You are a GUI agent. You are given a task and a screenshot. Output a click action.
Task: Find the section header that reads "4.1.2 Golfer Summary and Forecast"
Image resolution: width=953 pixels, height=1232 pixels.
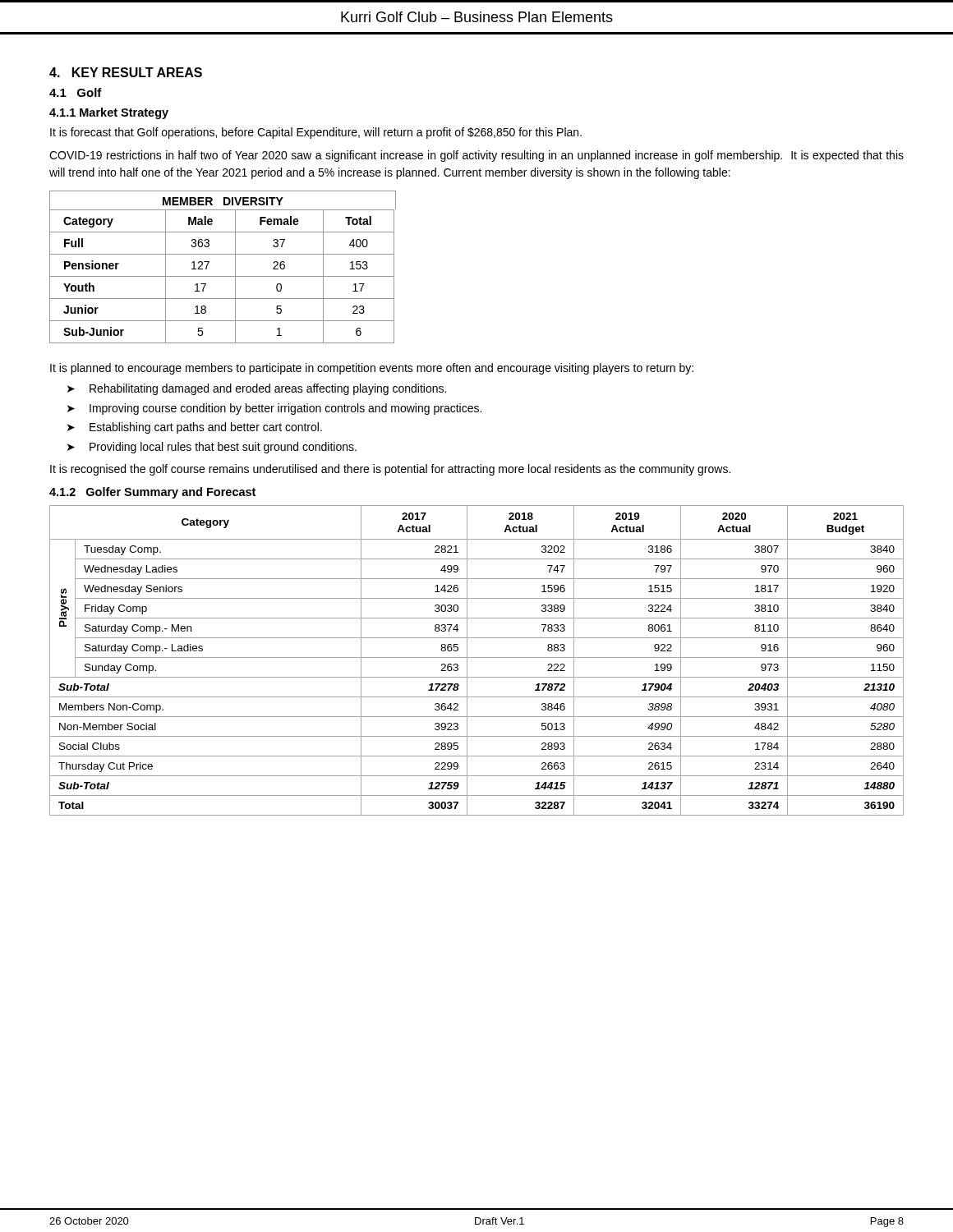[153, 492]
